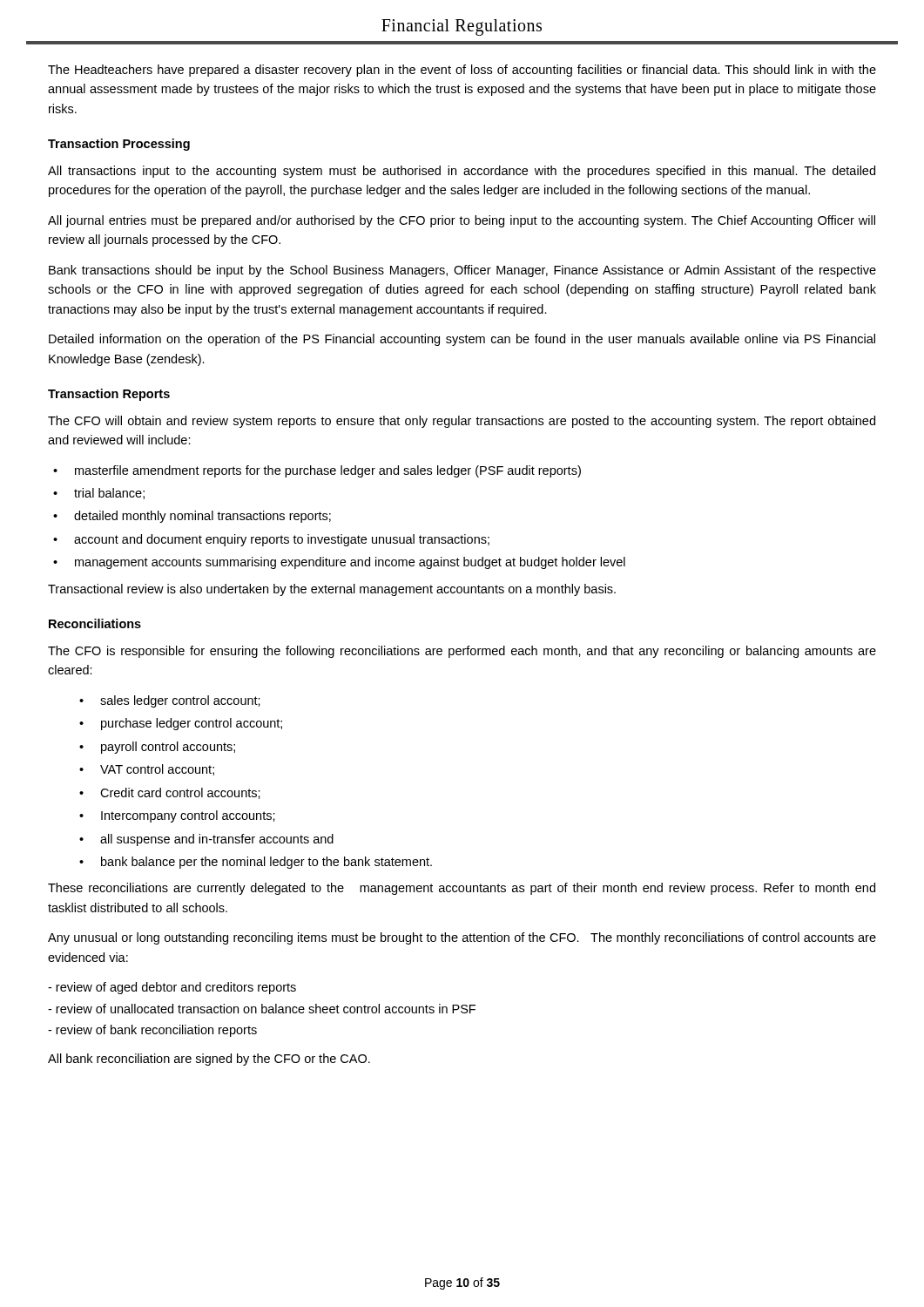The image size is (924, 1307).
Task: Select the list item with the text "review of aged debtor"
Action: point(172,988)
